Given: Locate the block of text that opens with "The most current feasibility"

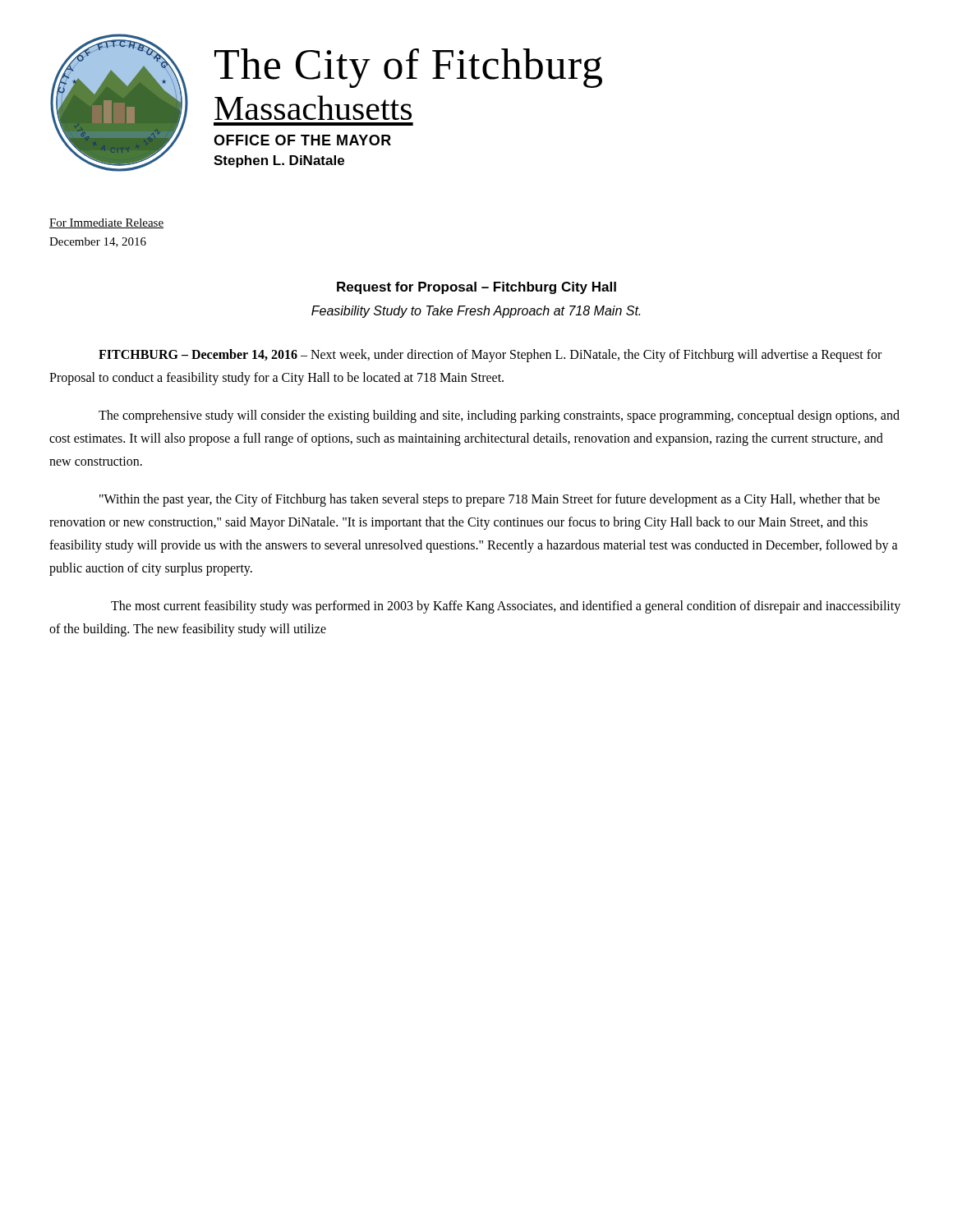Looking at the screenshot, I should click(x=475, y=617).
